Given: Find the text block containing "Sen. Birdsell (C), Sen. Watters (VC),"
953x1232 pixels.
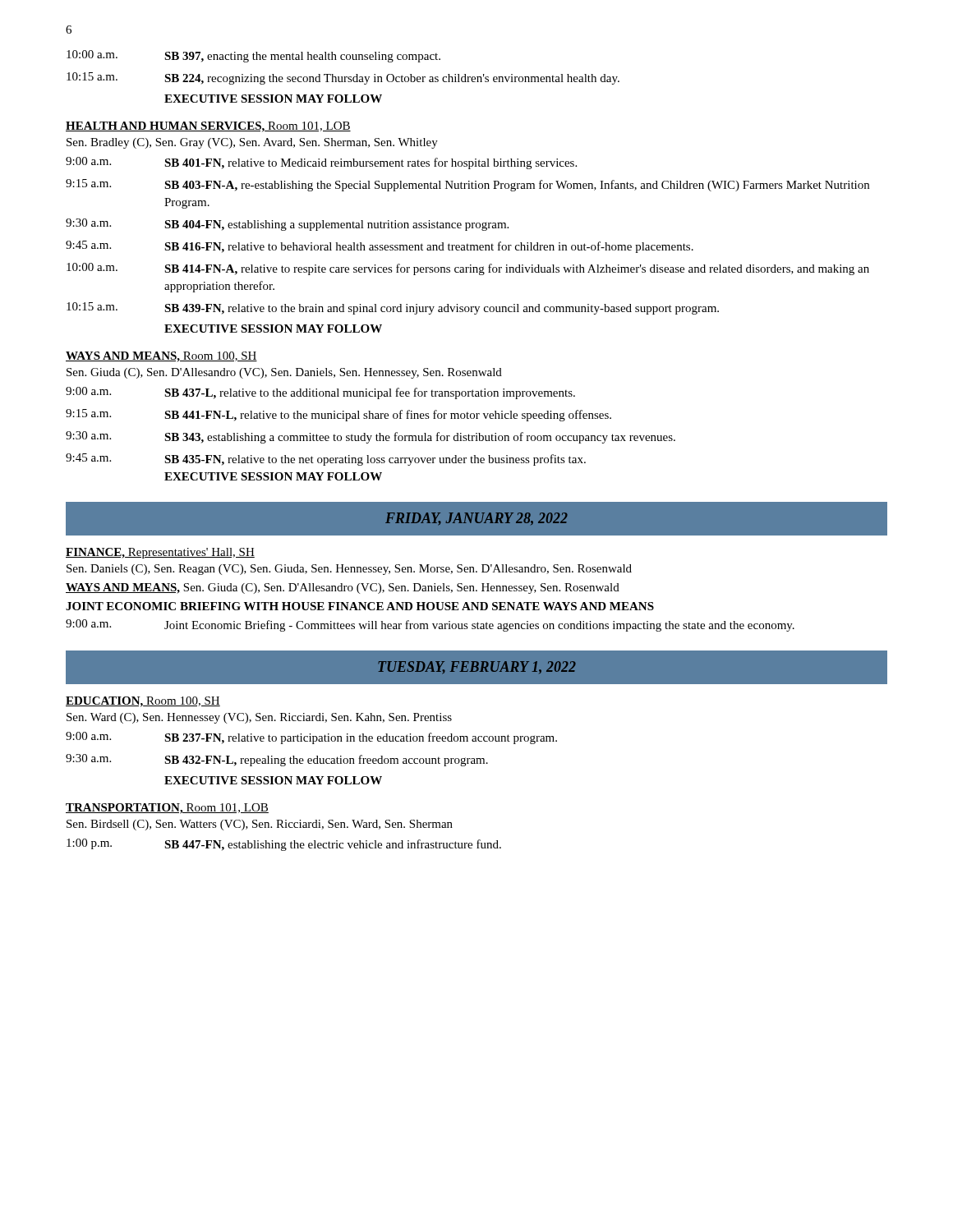Looking at the screenshot, I should click(259, 824).
